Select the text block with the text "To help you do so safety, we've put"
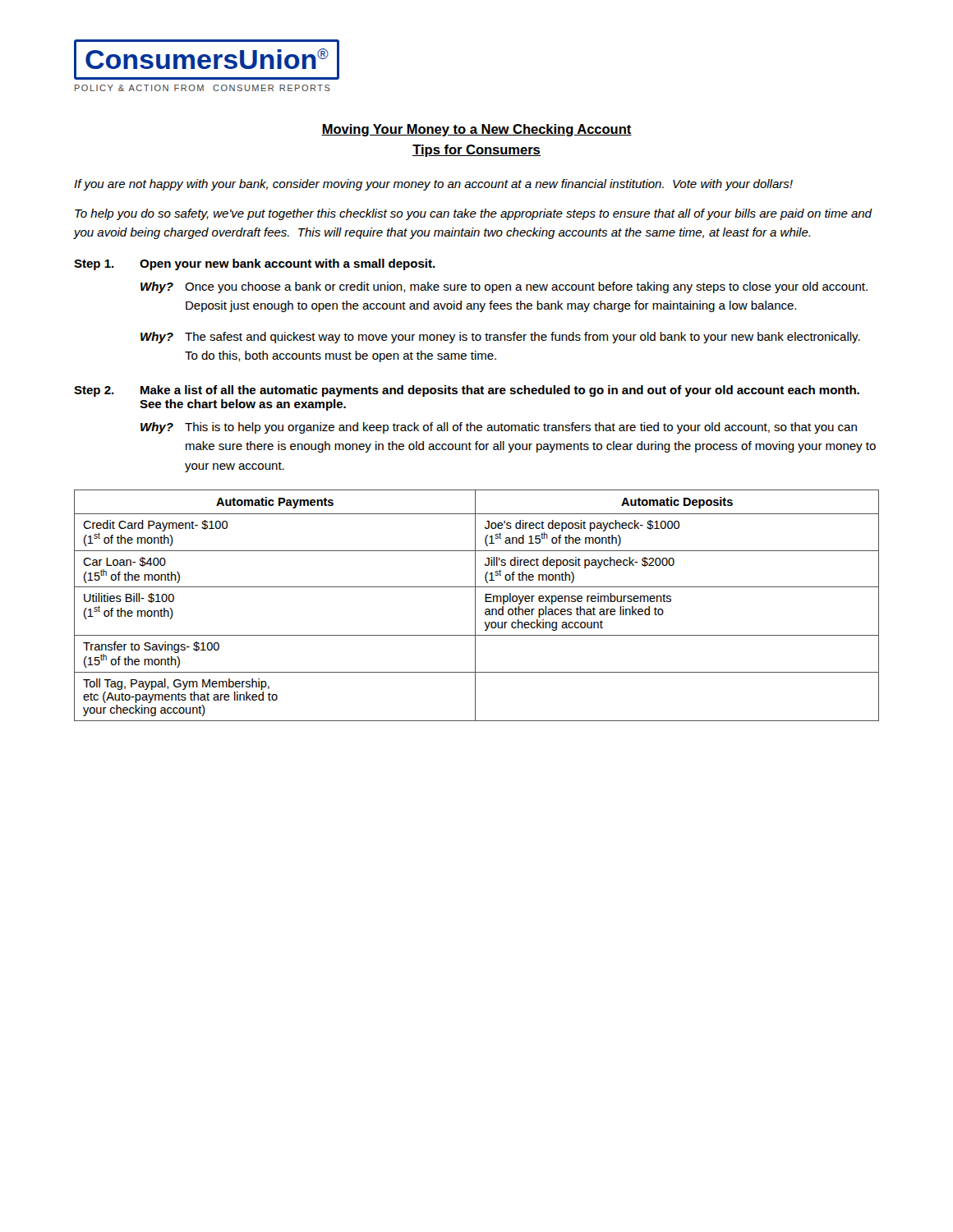 [473, 222]
